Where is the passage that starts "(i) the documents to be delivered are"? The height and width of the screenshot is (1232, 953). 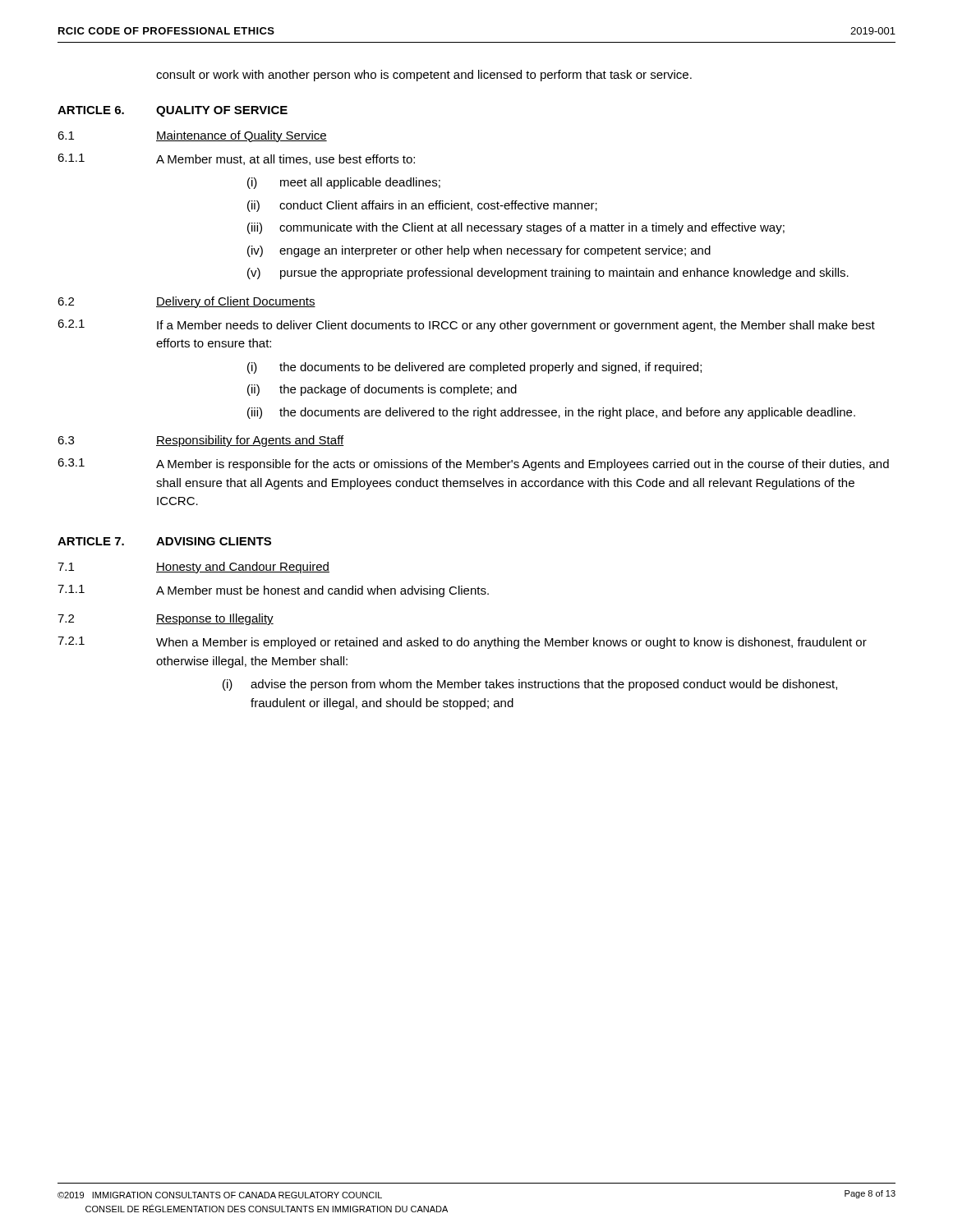pos(571,367)
